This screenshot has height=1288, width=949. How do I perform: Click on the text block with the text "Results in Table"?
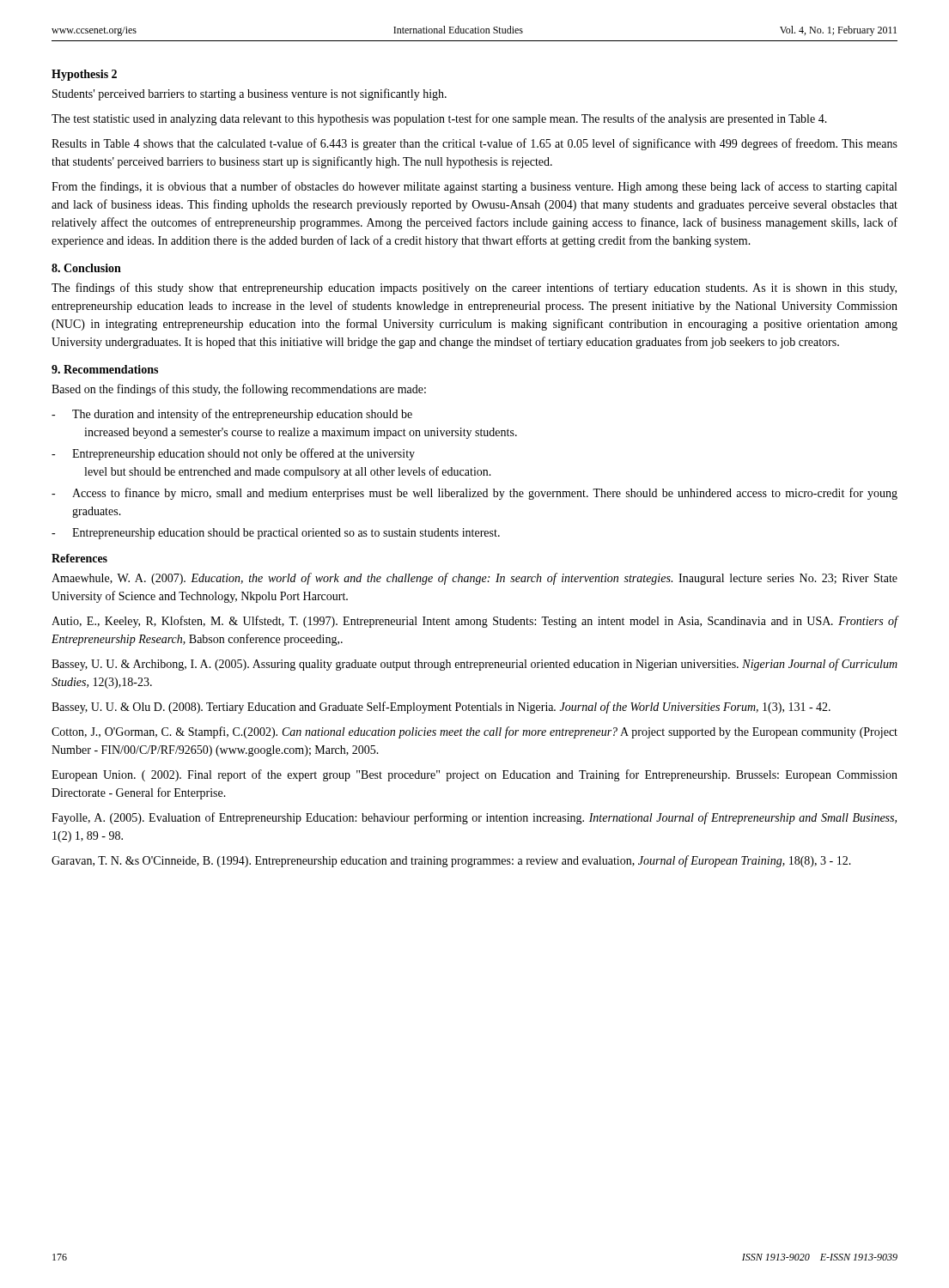coord(474,153)
